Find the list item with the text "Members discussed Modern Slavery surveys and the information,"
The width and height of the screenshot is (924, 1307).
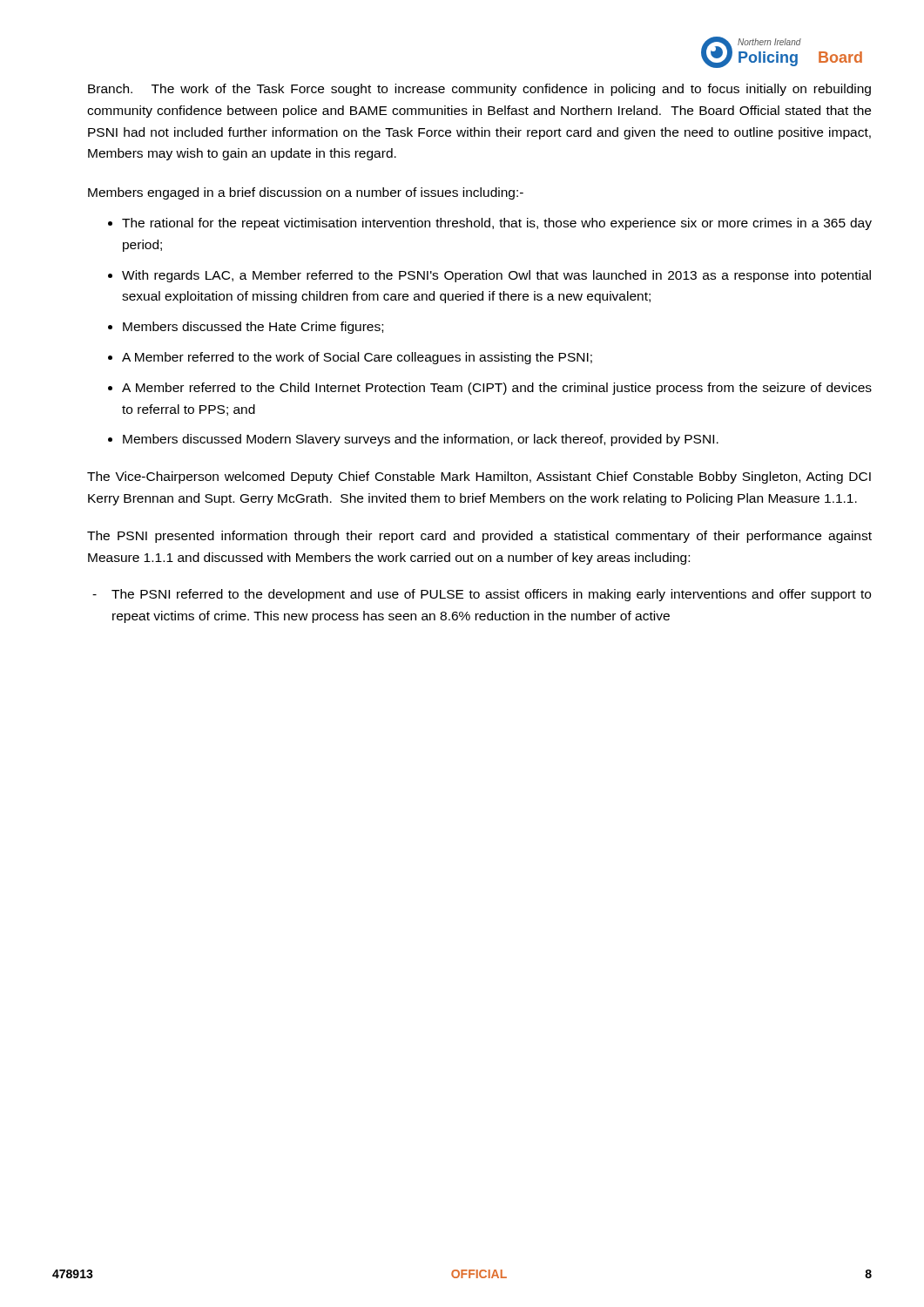coord(421,439)
